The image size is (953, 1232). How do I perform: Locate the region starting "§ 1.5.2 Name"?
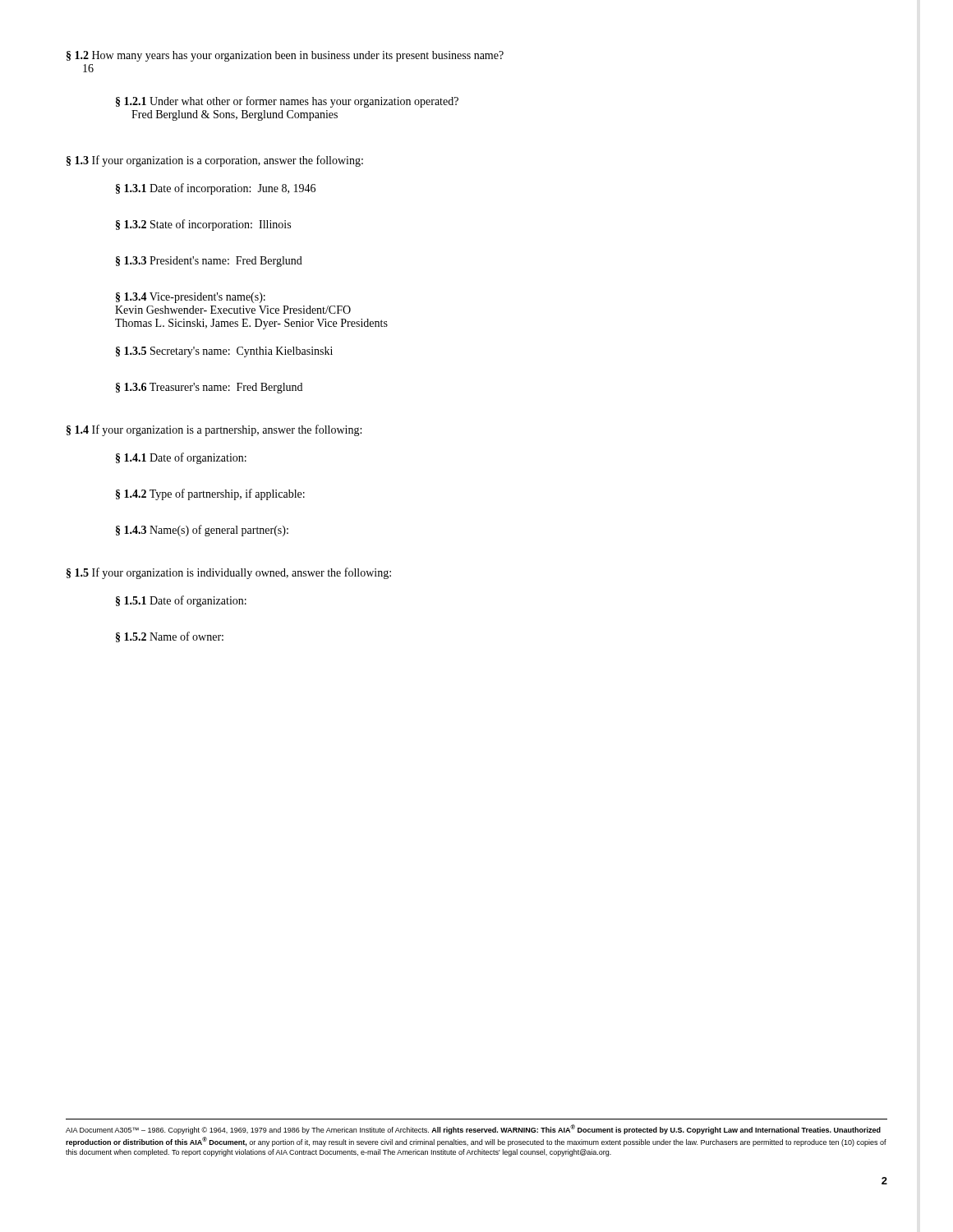pyautogui.click(x=170, y=637)
